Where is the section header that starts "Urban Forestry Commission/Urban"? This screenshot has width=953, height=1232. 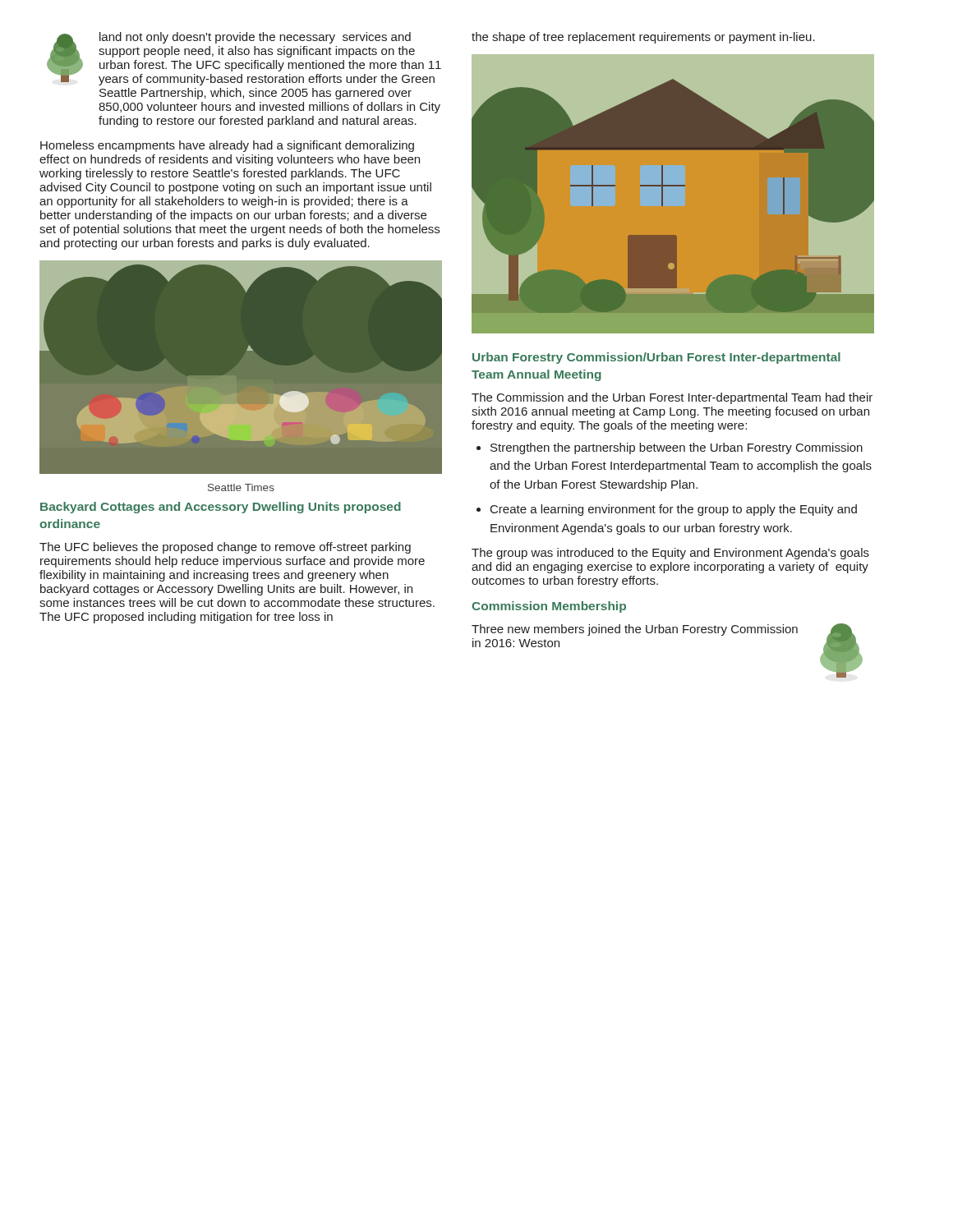click(656, 365)
